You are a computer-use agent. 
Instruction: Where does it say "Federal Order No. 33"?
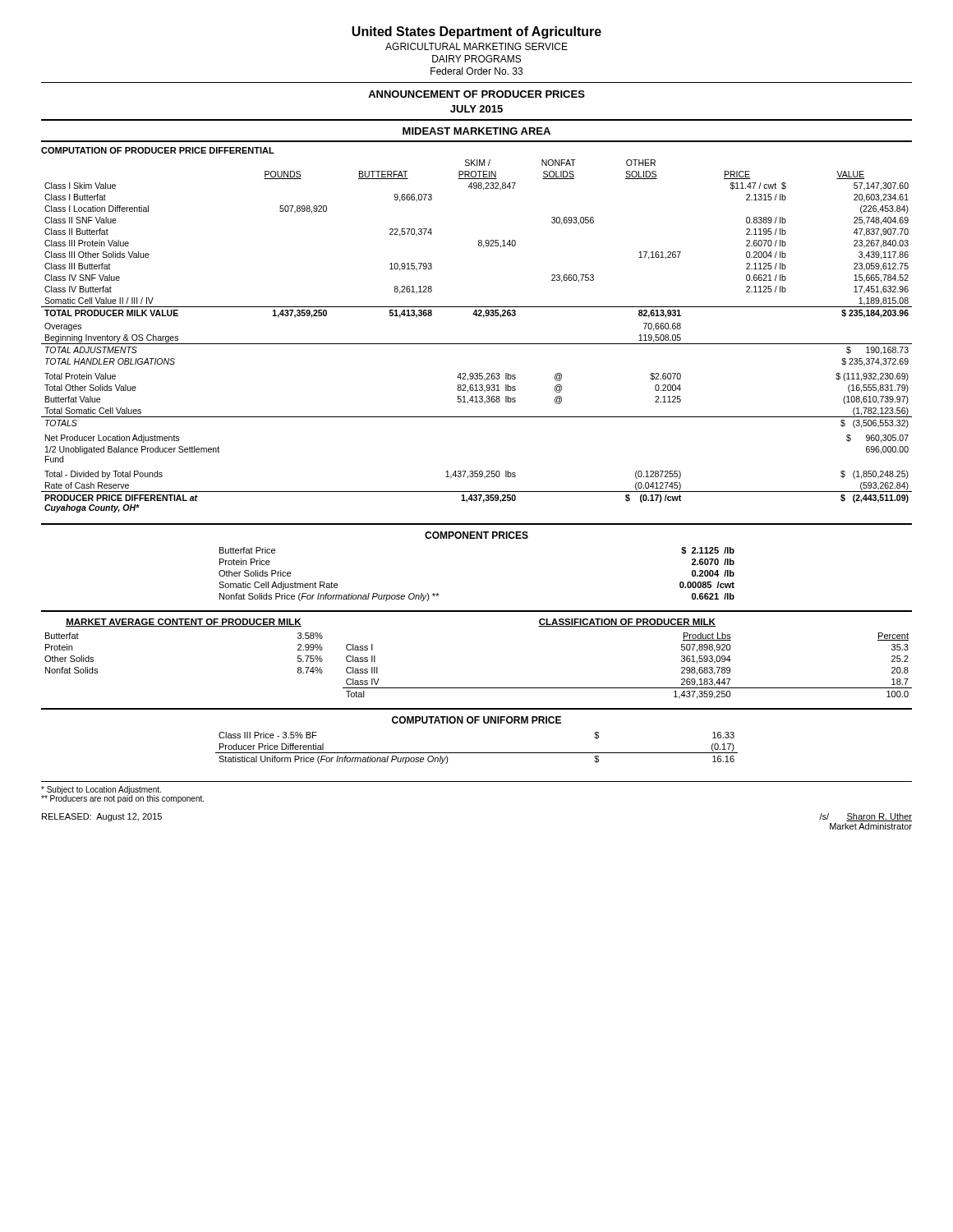[x=476, y=71]
